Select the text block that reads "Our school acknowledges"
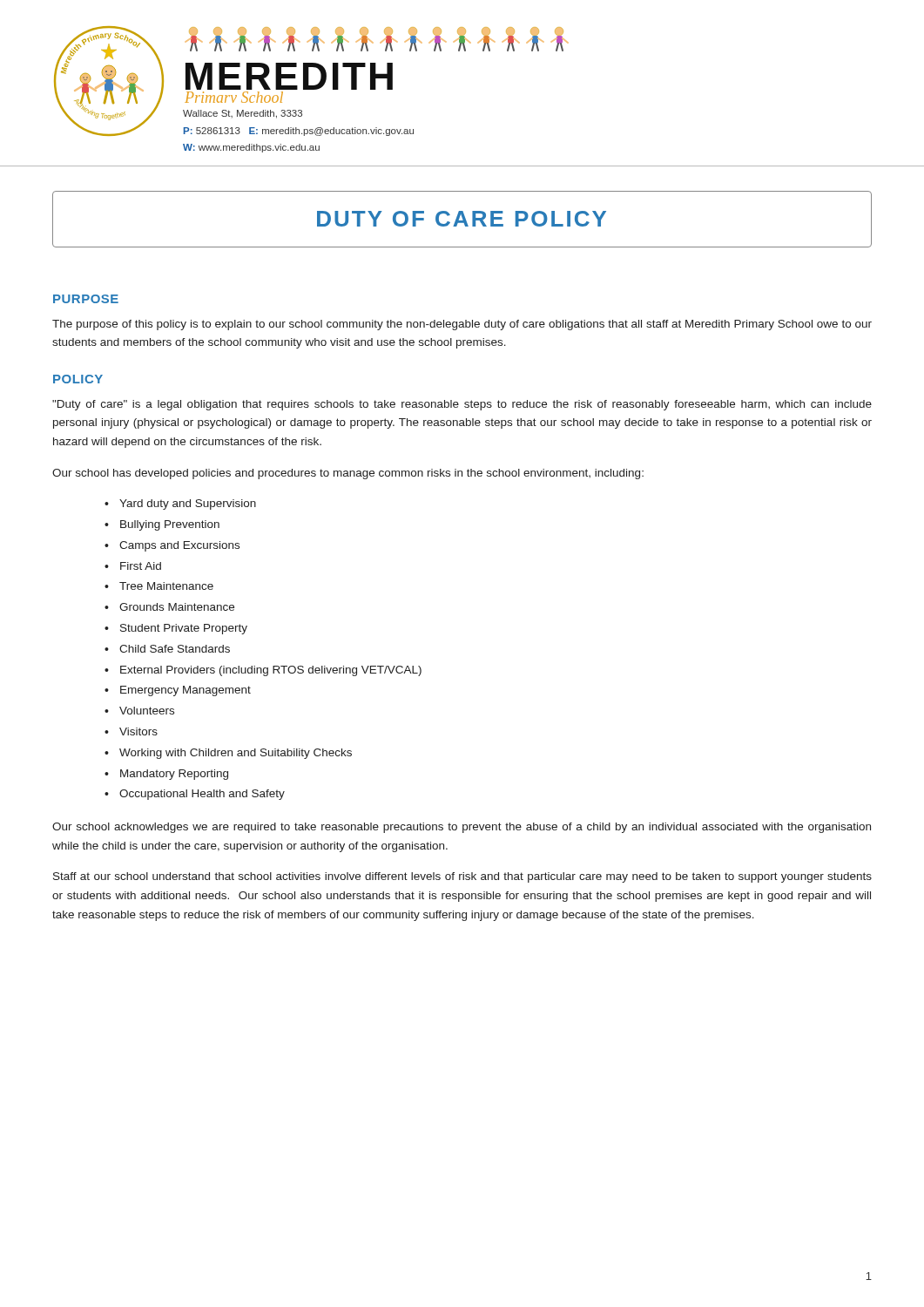This screenshot has height=1307, width=924. (462, 836)
